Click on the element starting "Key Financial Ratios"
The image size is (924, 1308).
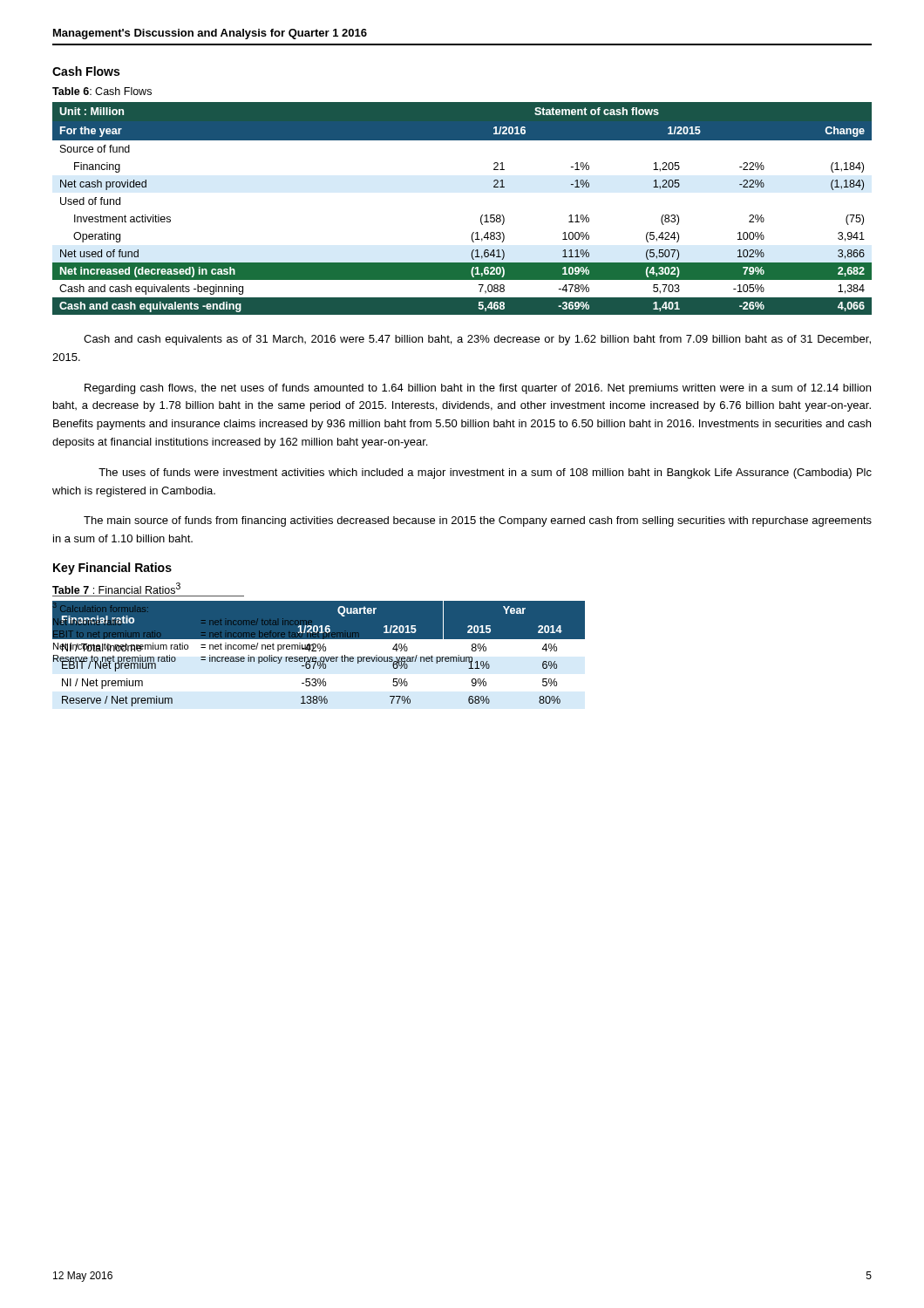(112, 568)
